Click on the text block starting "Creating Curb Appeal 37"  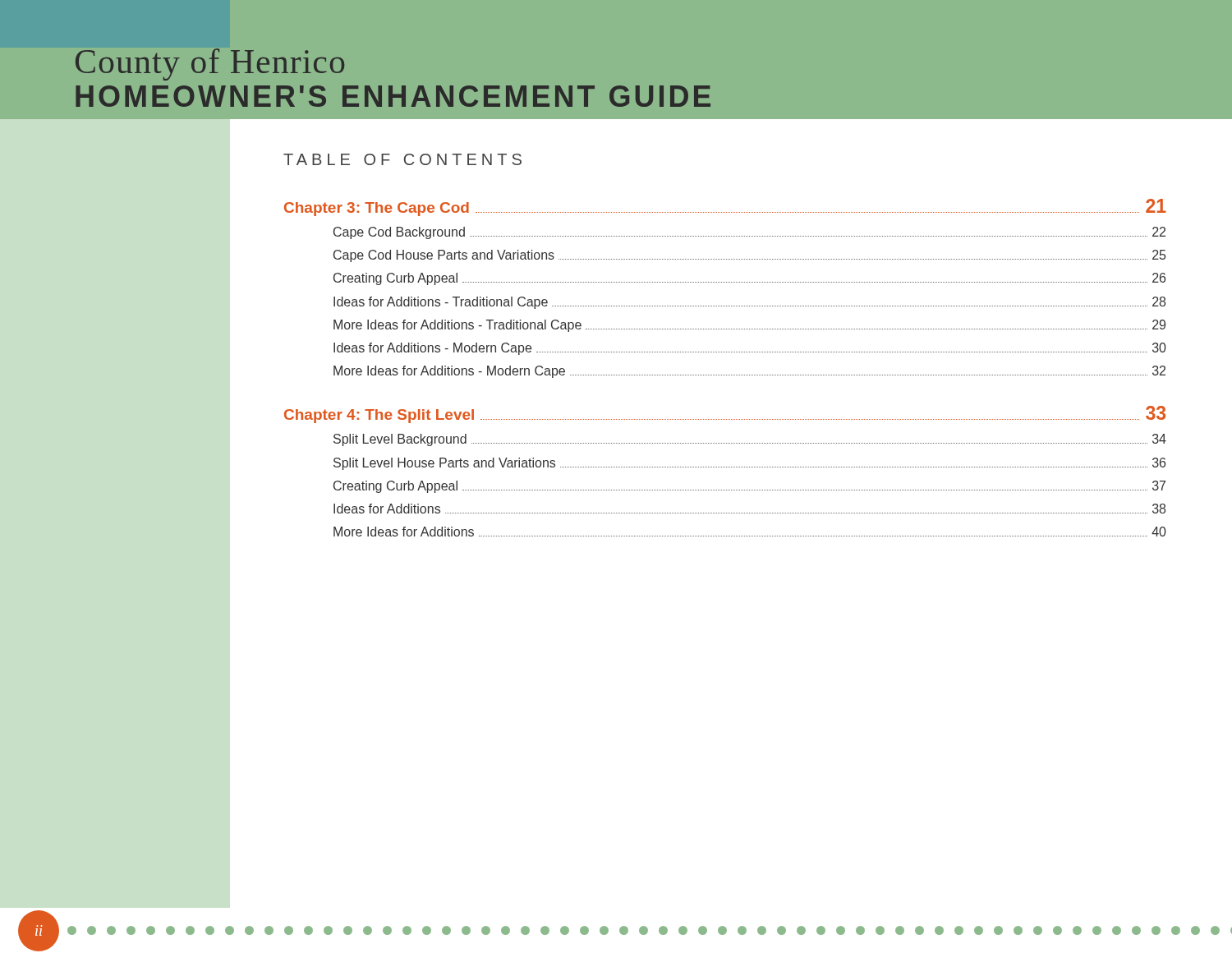pos(749,486)
